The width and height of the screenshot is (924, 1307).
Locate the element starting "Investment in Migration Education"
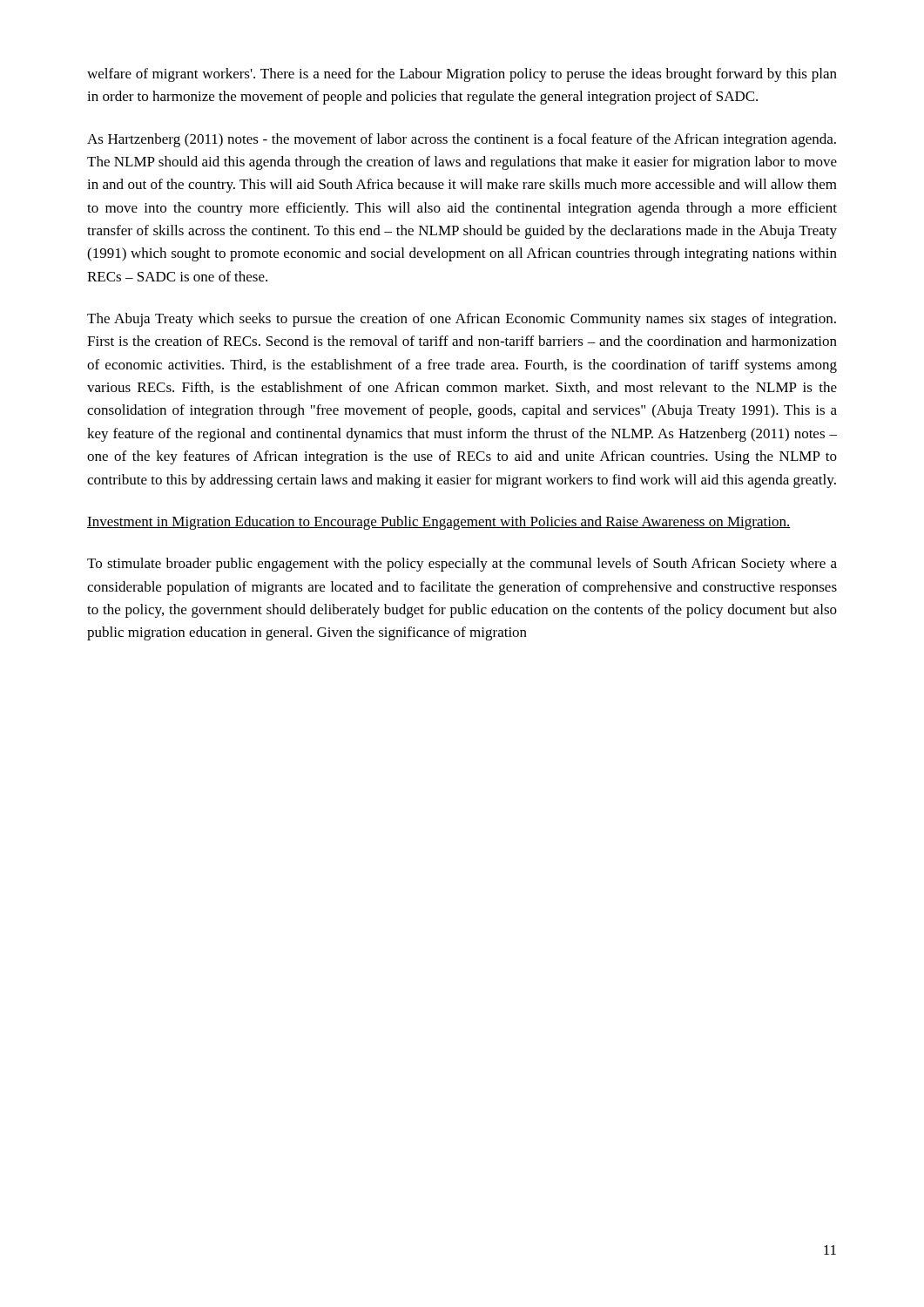439,521
